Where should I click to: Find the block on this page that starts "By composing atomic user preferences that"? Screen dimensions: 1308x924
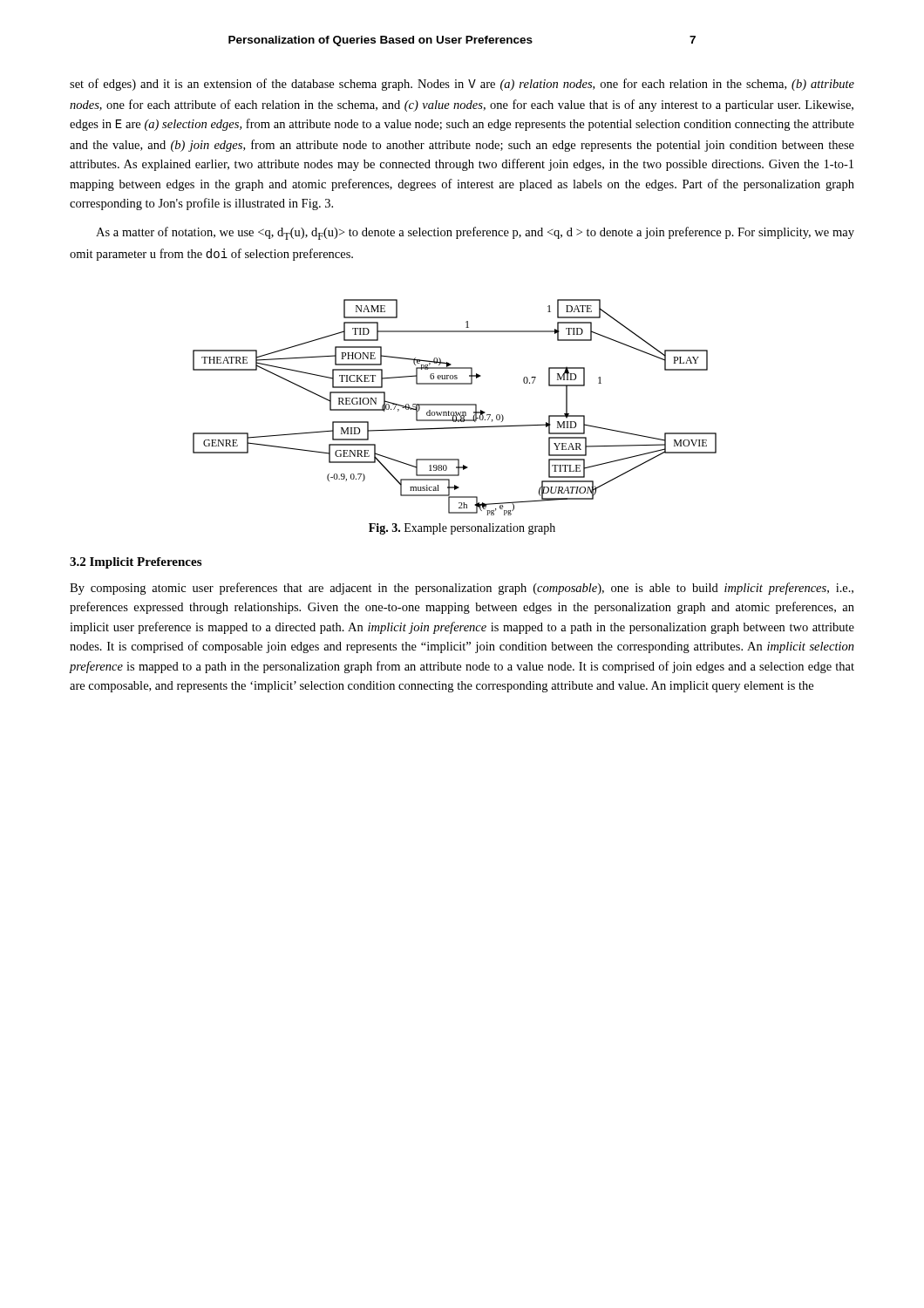462,637
